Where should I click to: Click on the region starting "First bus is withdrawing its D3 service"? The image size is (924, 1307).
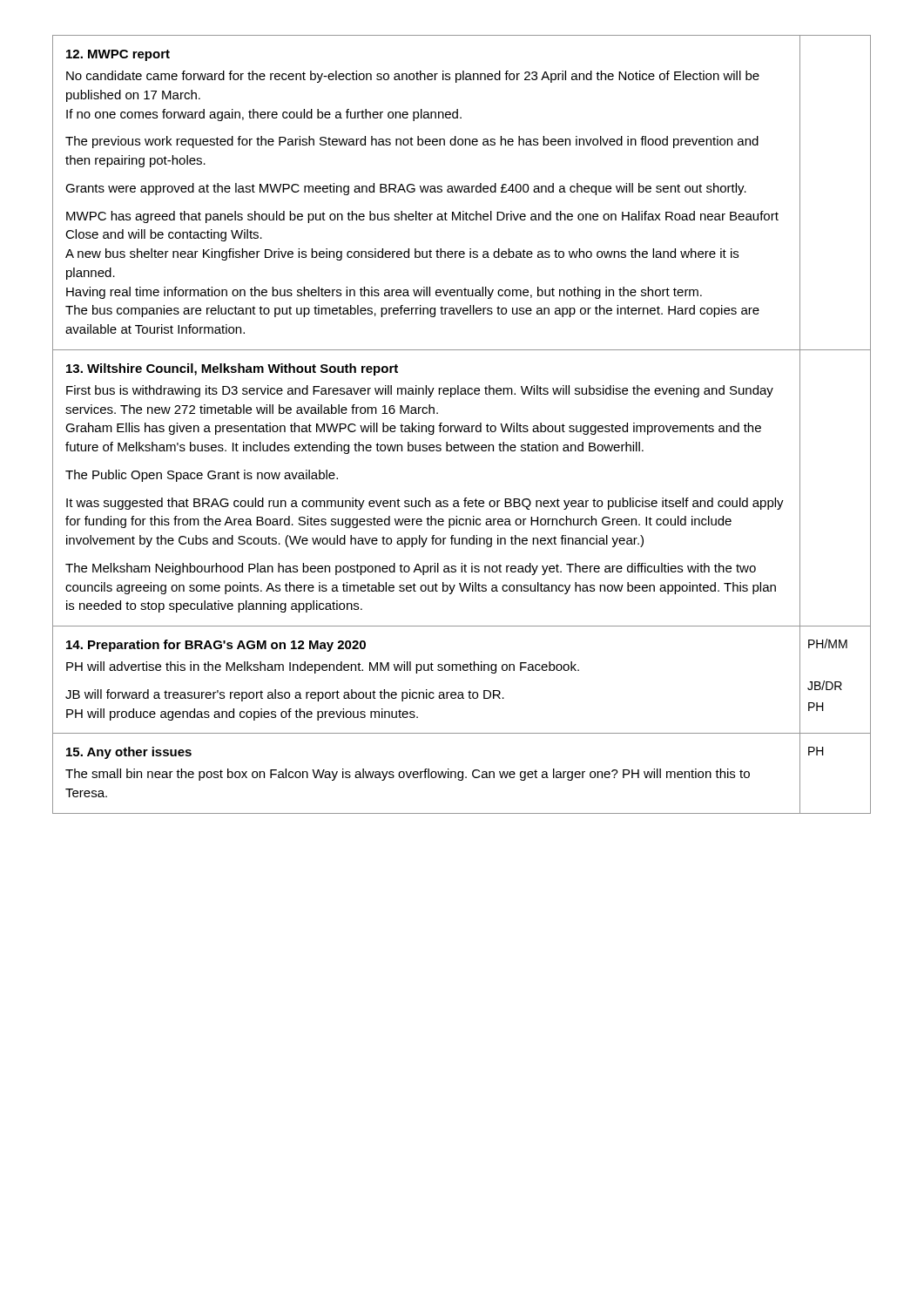coord(426,498)
